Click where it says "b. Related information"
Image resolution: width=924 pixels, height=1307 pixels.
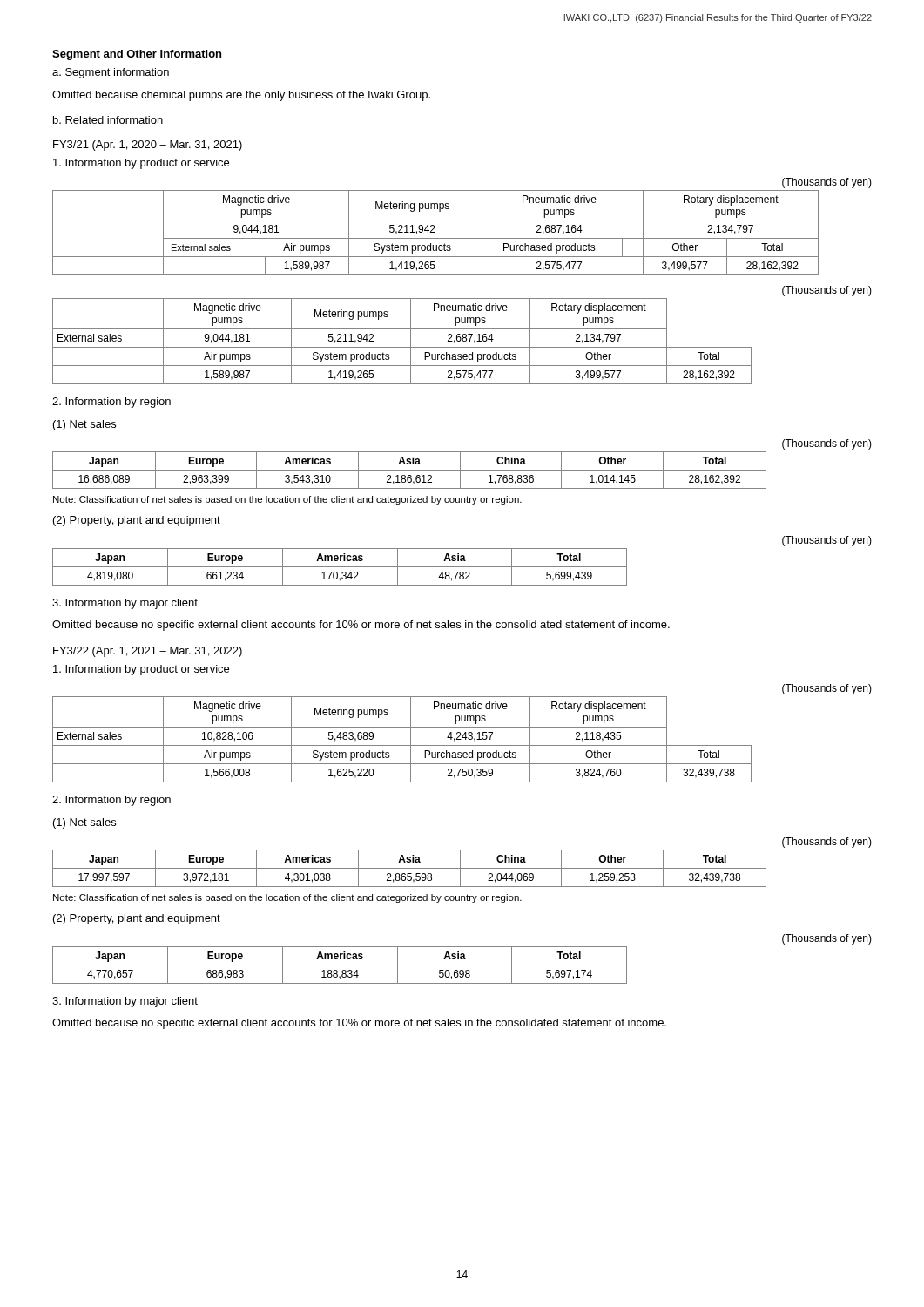tap(108, 120)
